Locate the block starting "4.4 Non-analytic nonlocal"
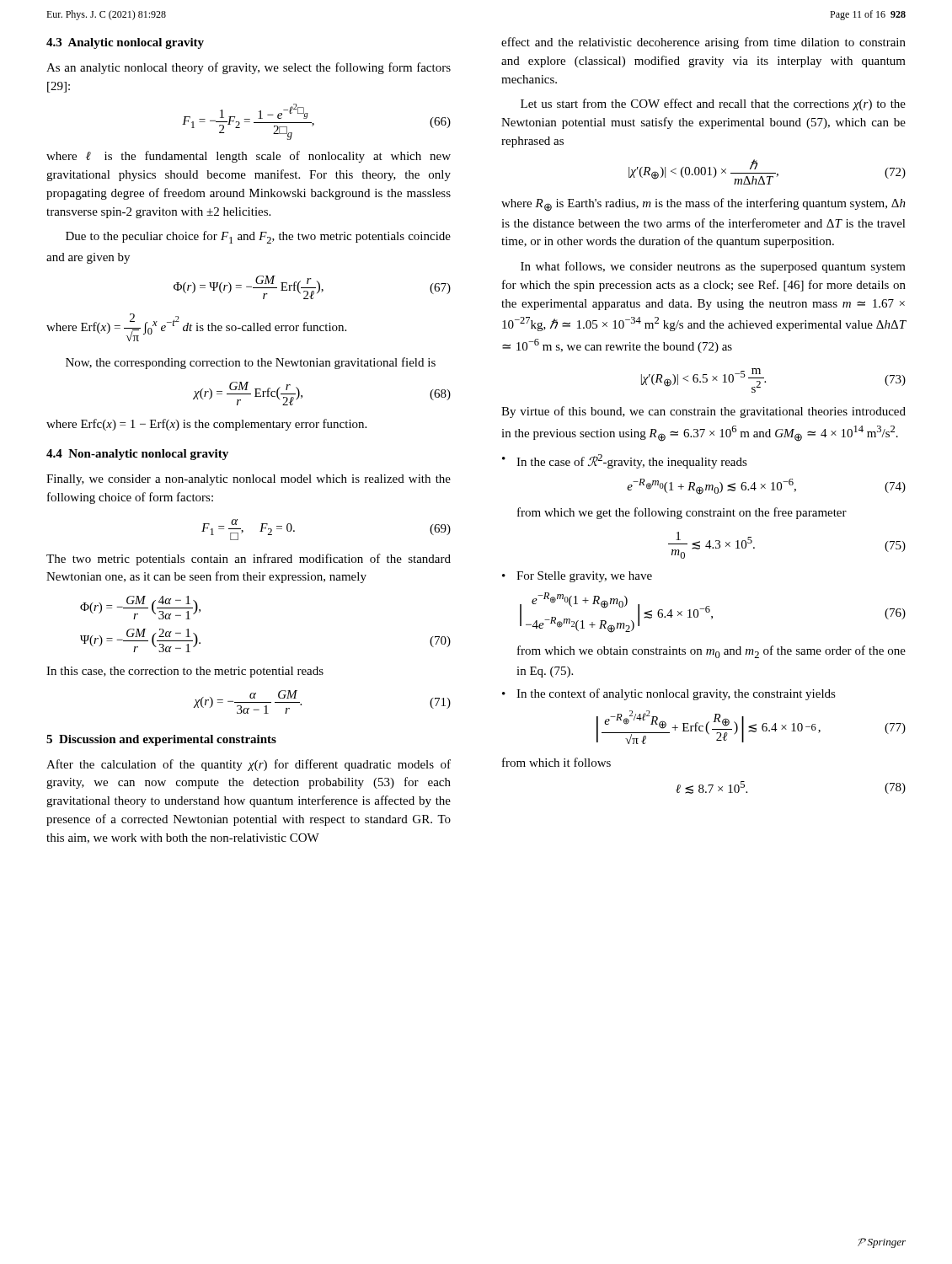952x1264 pixels. pyautogui.click(x=137, y=455)
